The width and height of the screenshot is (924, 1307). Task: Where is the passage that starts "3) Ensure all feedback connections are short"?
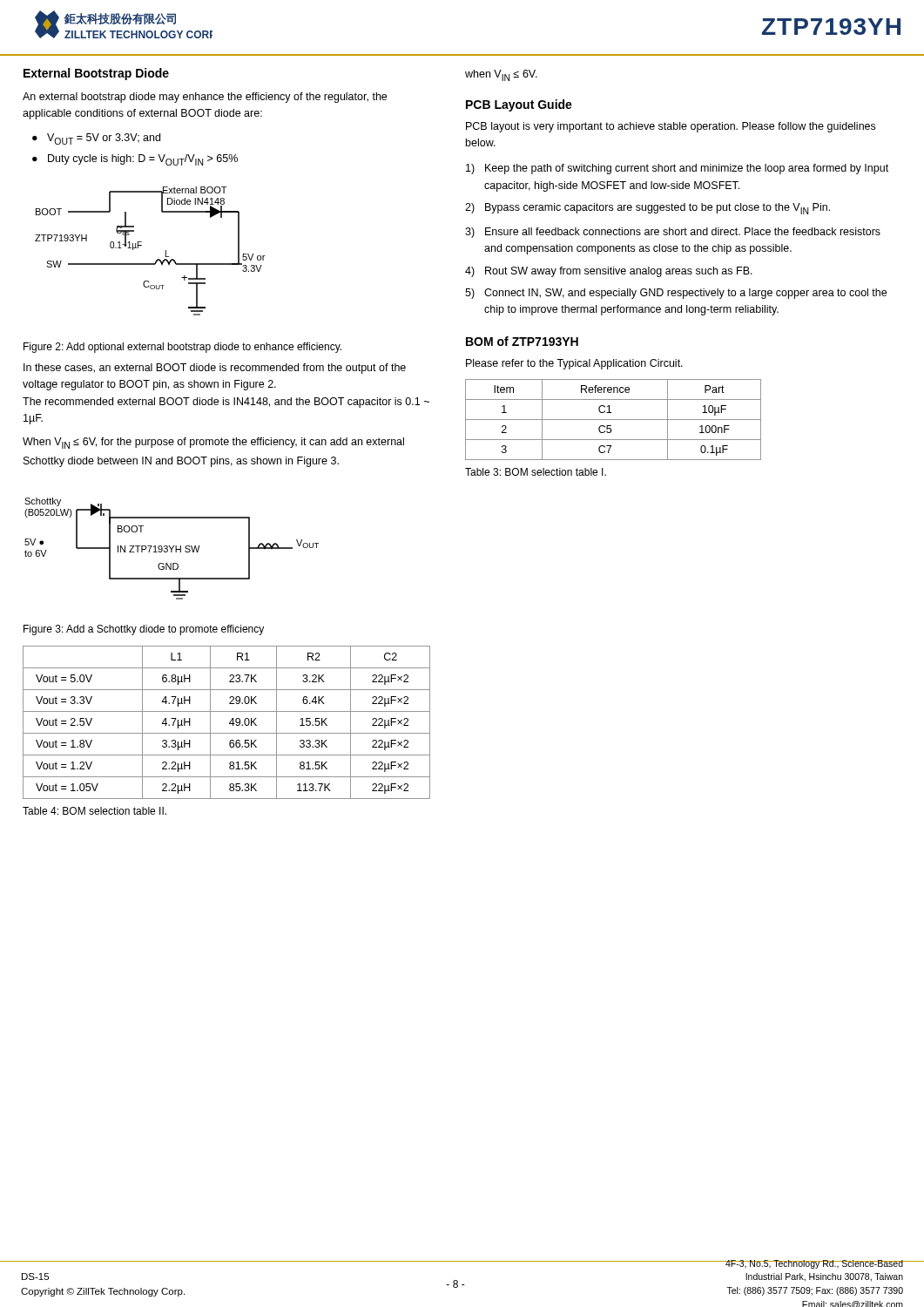683,241
